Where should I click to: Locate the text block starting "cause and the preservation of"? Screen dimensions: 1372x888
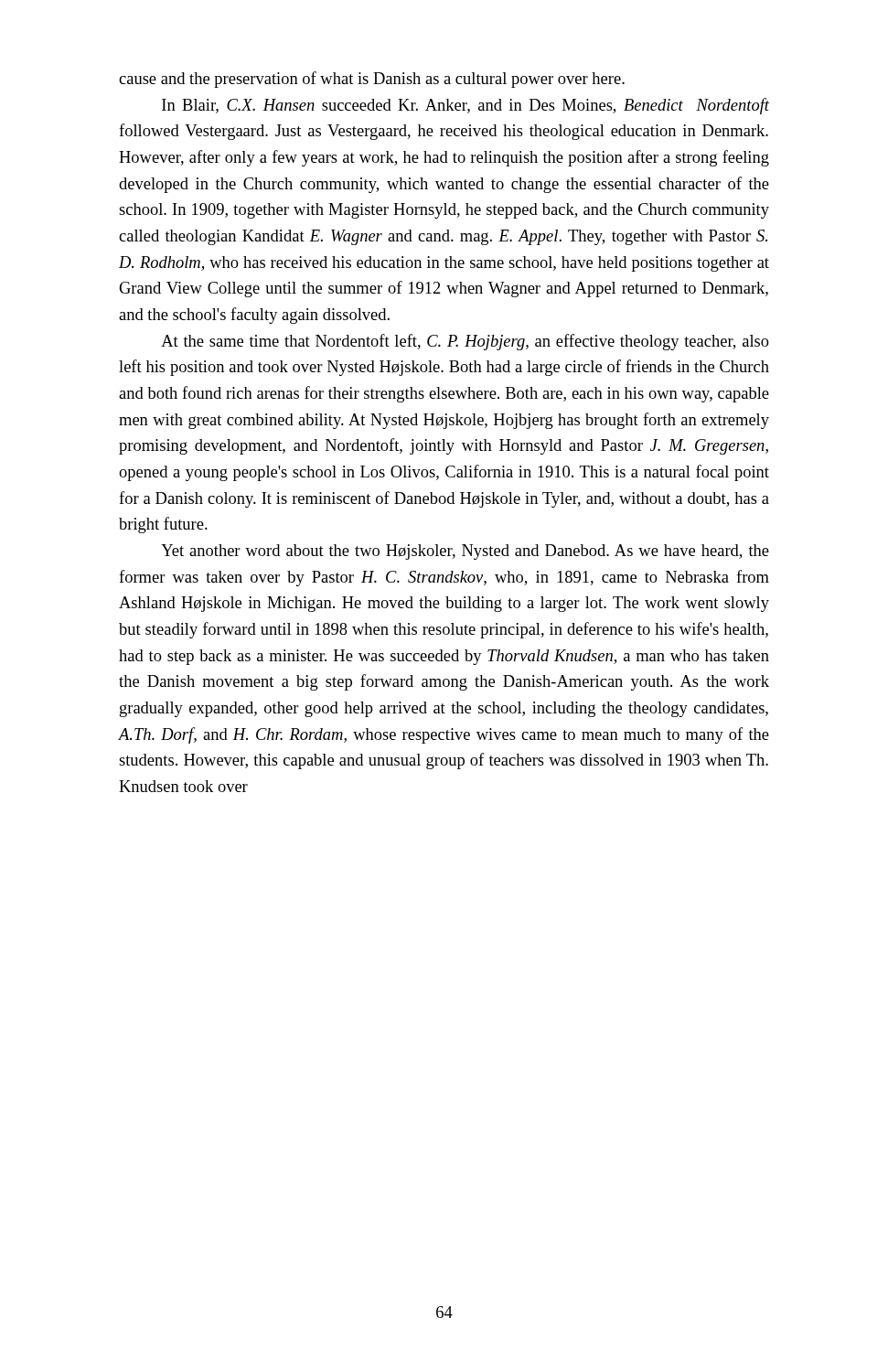tap(444, 433)
